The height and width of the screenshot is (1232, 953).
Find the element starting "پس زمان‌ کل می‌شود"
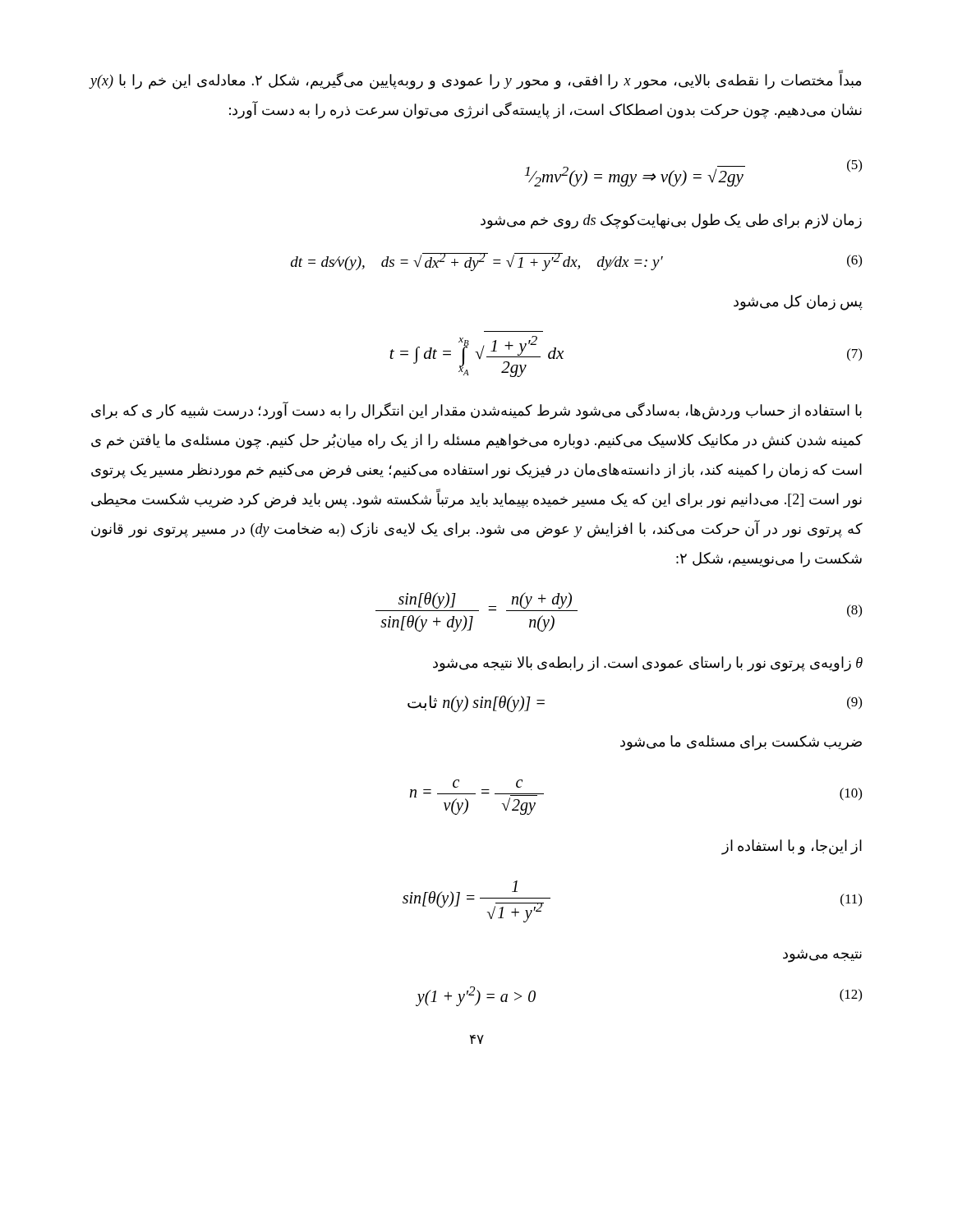point(798,301)
